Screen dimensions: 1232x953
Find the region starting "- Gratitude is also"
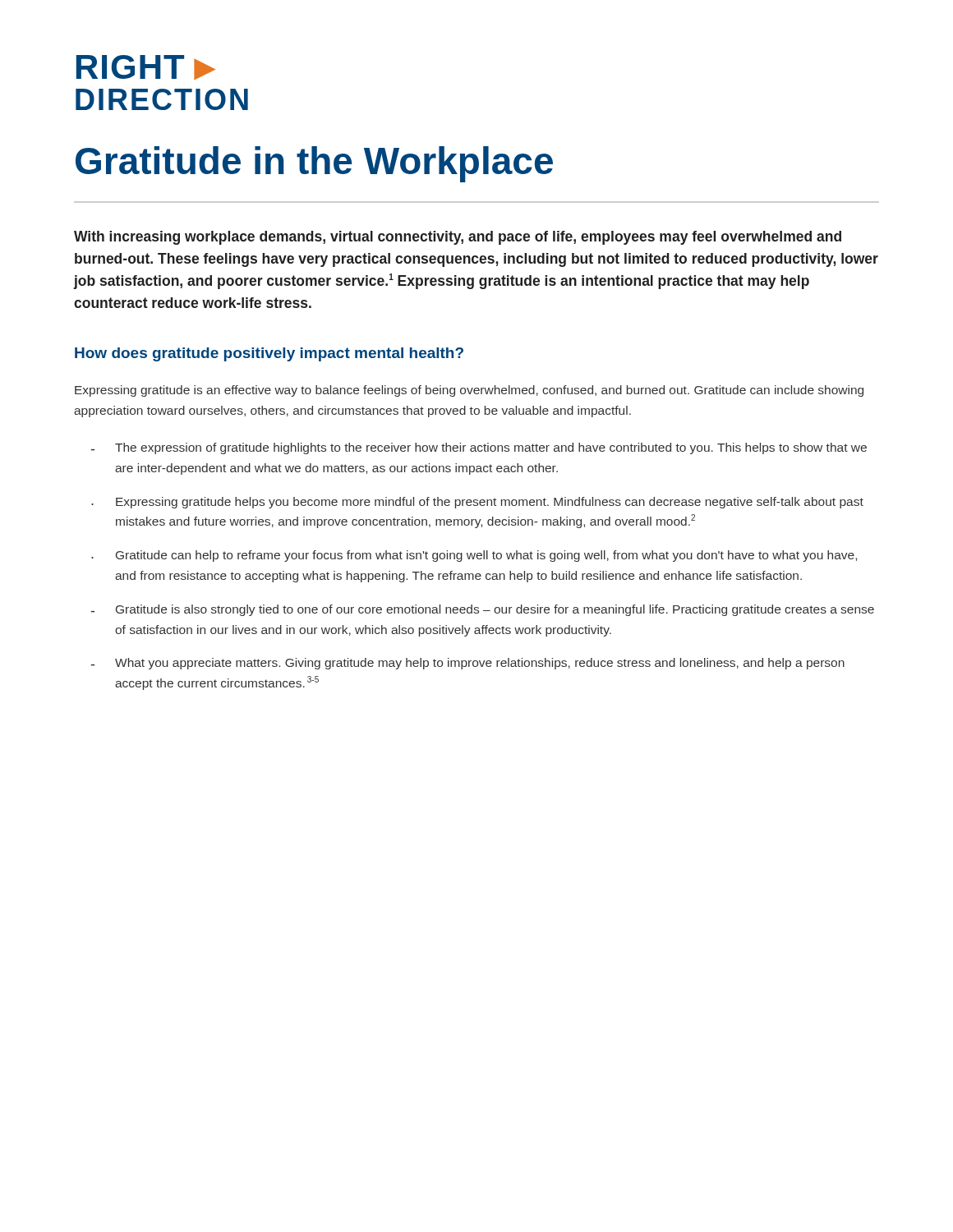[485, 620]
